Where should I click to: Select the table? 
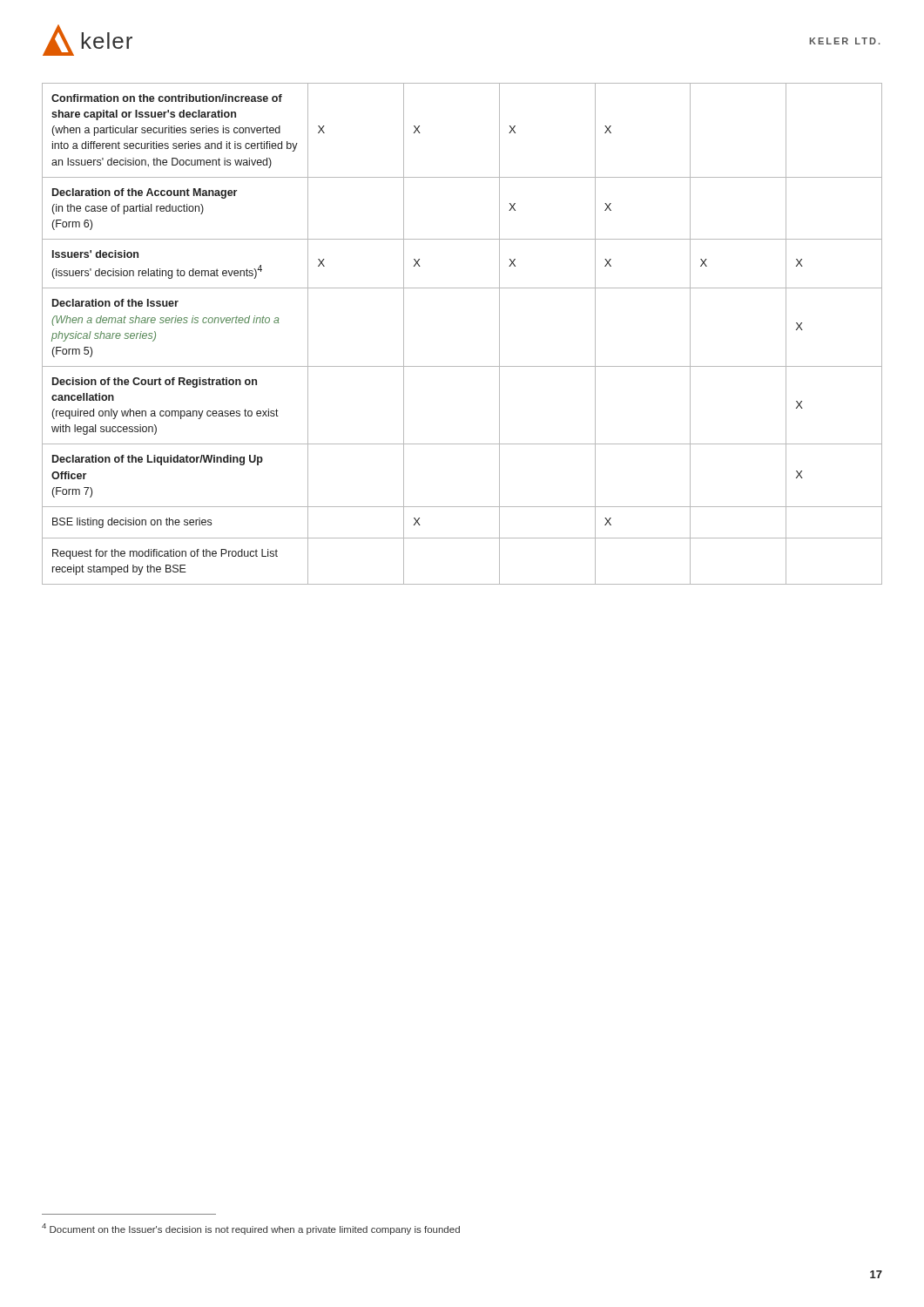tap(462, 334)
